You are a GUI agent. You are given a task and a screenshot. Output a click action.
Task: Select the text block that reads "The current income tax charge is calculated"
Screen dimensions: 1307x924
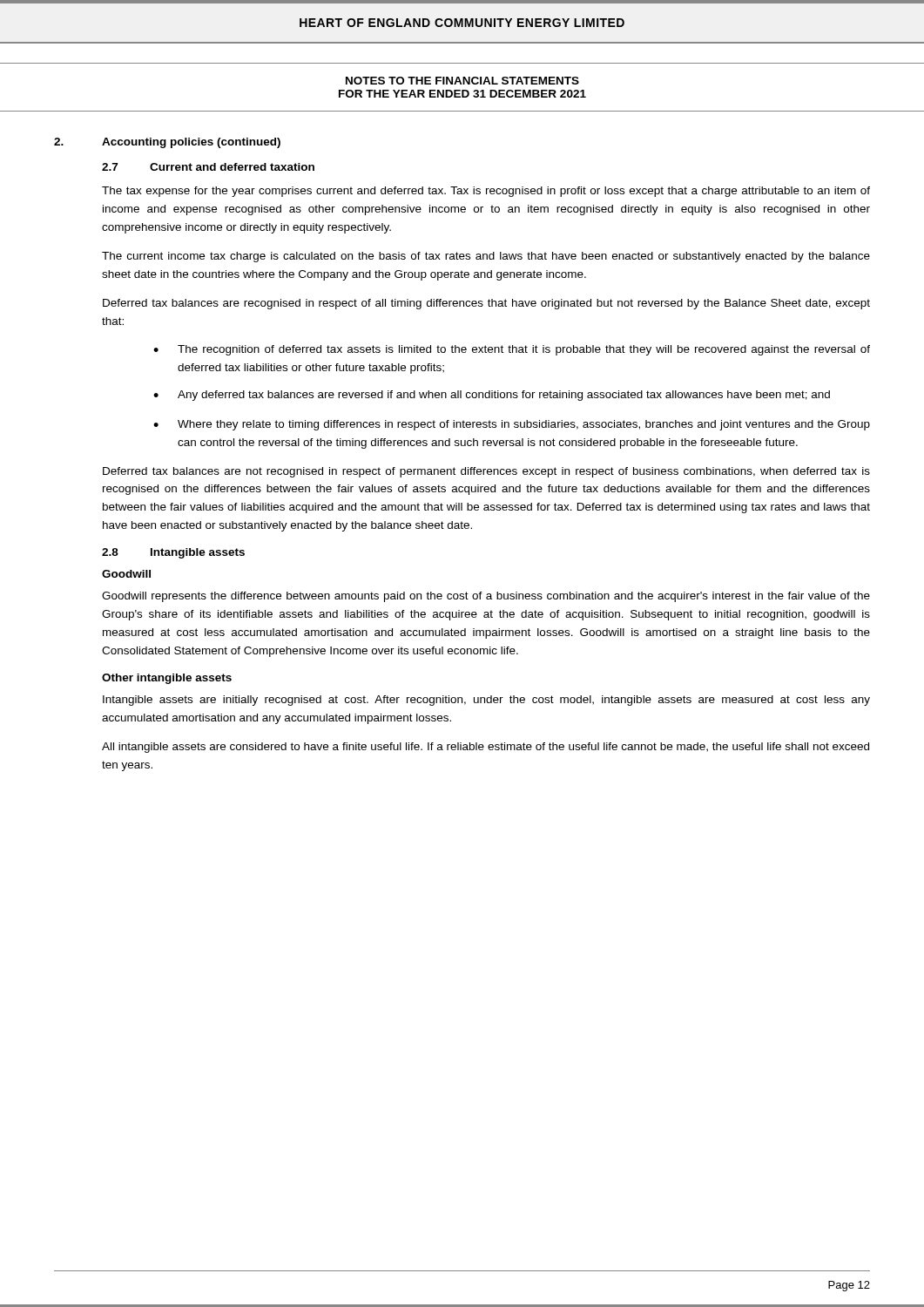[486, 265]
